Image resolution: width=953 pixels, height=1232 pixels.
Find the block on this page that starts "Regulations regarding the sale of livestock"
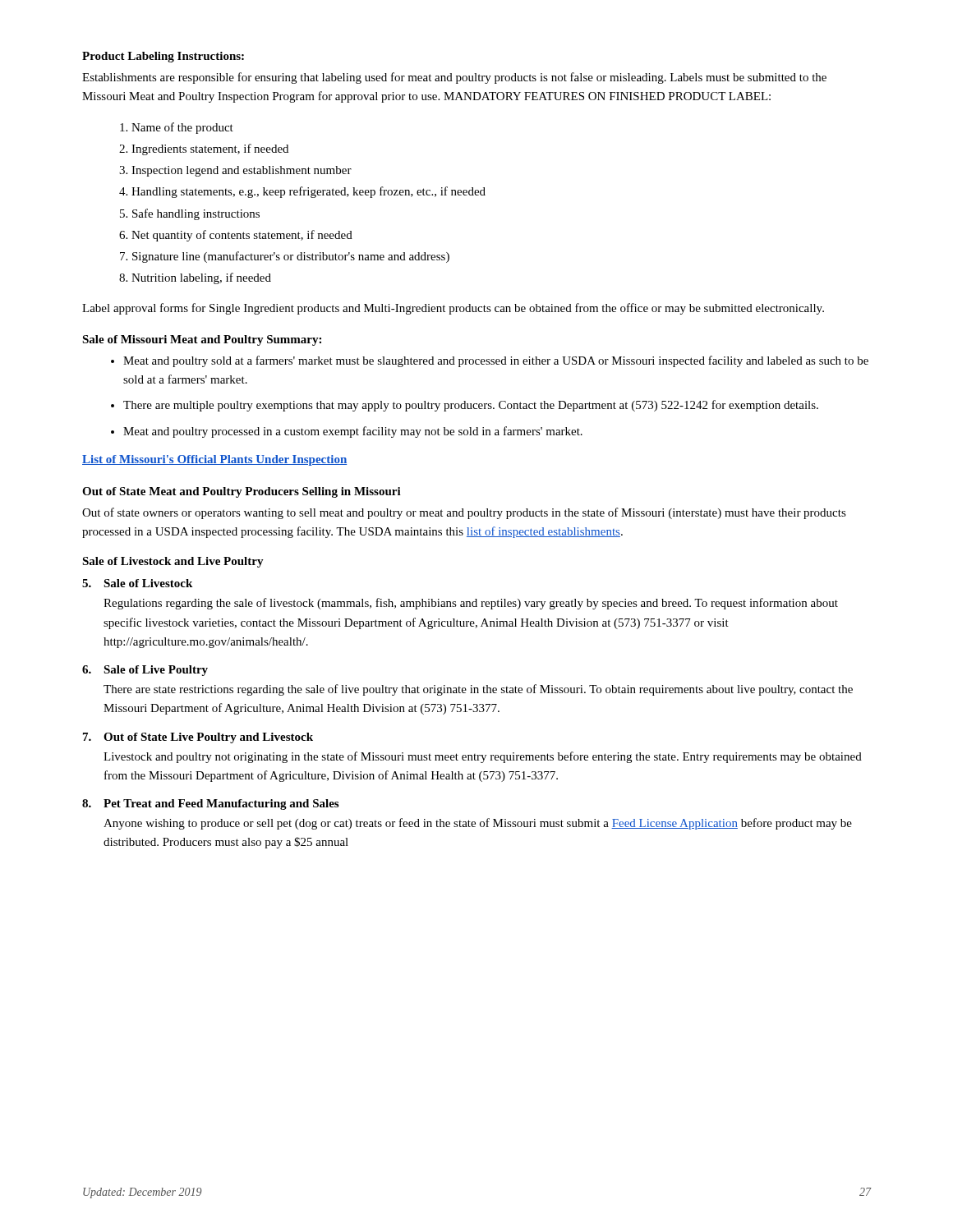coord(471,622)
